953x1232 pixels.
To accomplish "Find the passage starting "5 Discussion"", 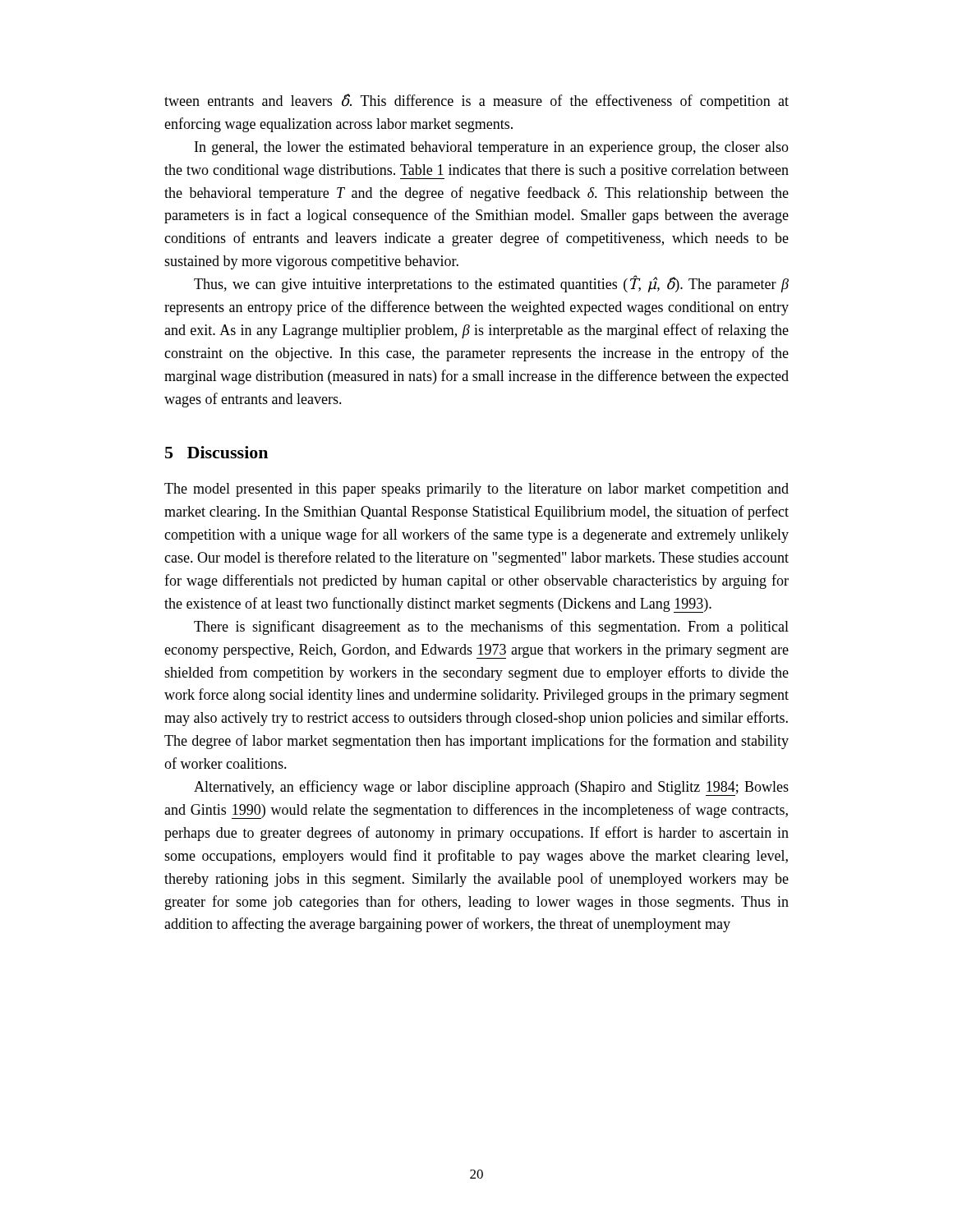I will pyautogui.click(x=216, y=453).
